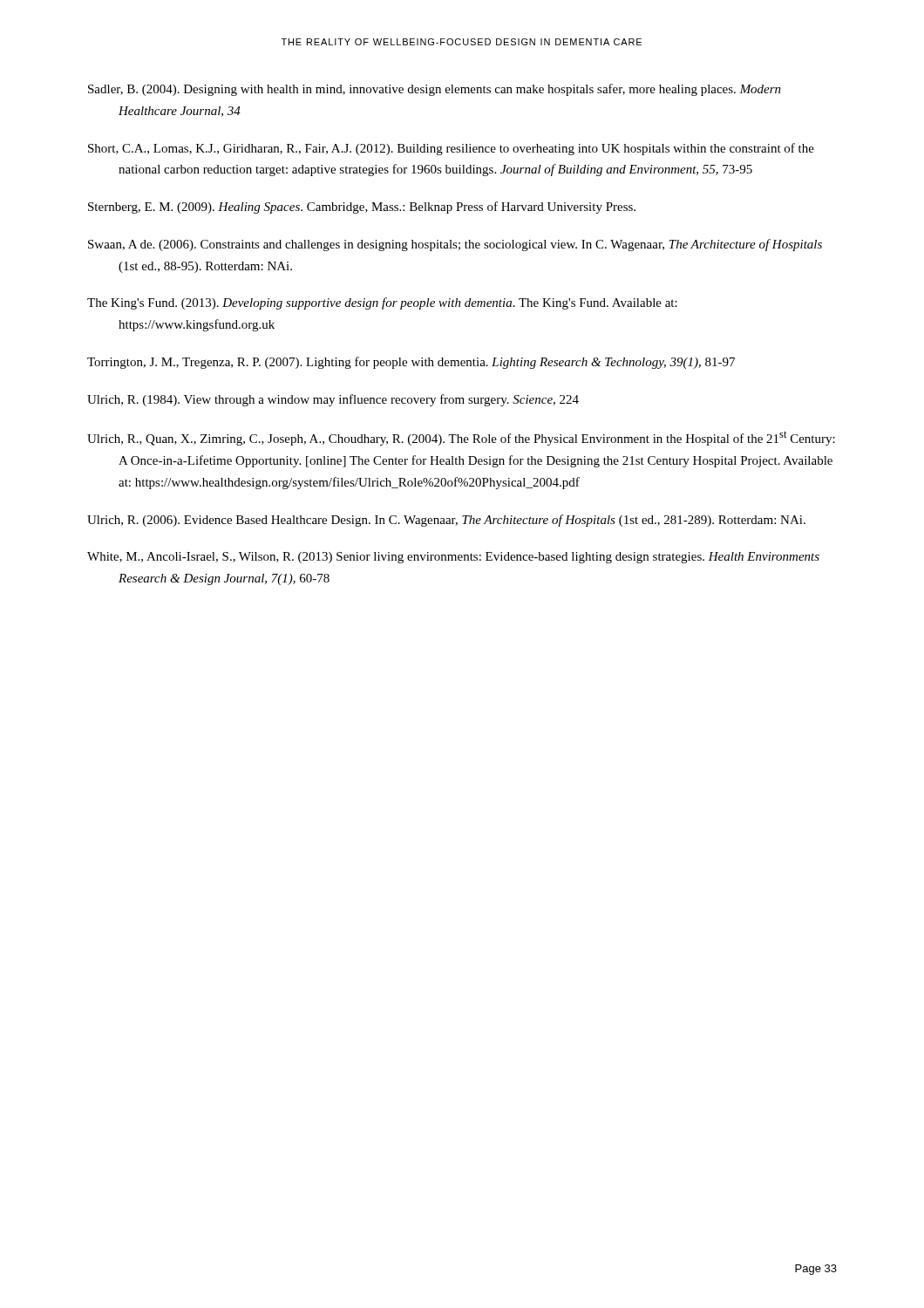
Task: Find the text block starting "White, M., Ancoli-Israel, S., Wilson,"
Action: point(453,567)
